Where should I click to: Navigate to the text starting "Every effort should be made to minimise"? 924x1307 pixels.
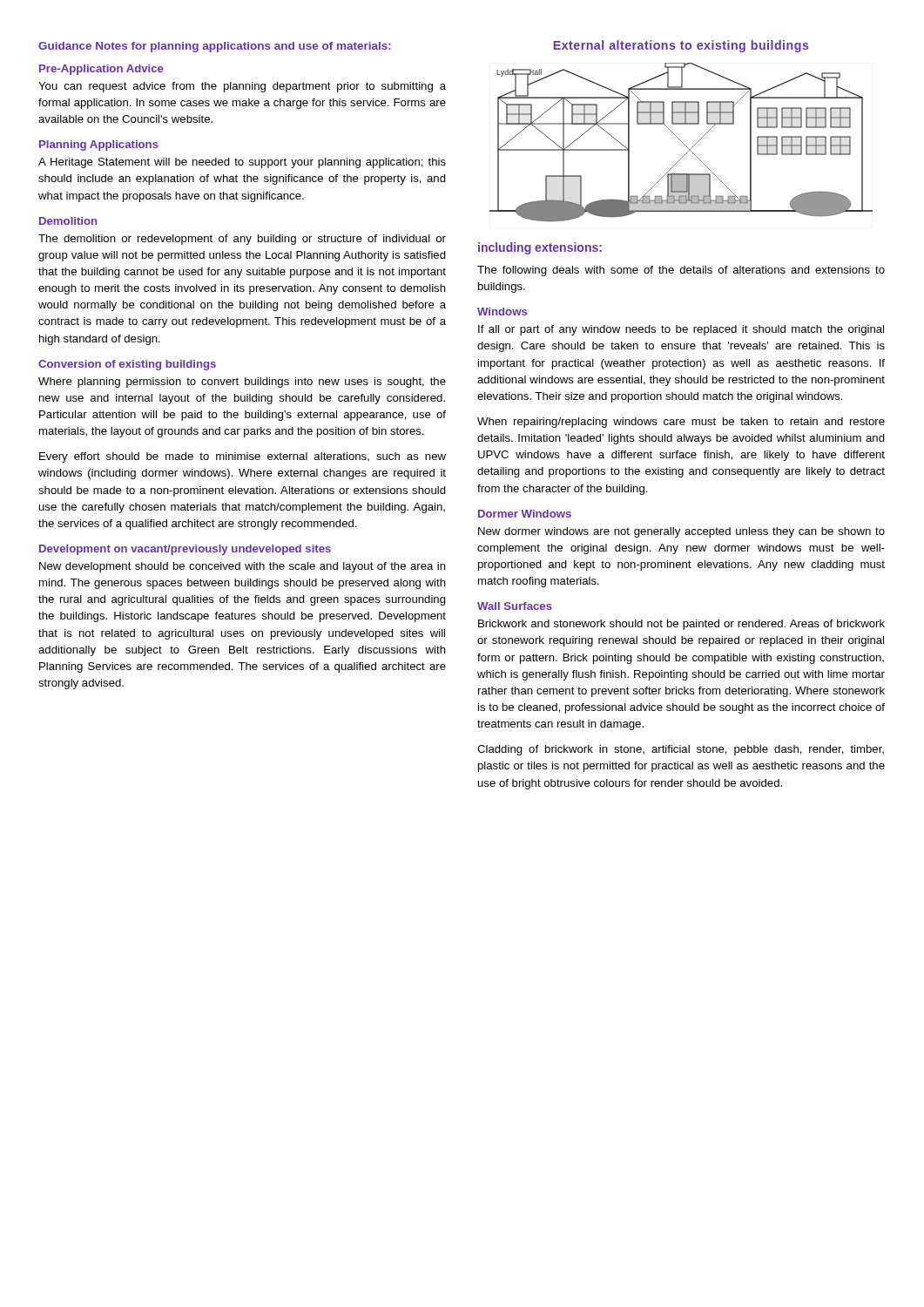(242, 490)
